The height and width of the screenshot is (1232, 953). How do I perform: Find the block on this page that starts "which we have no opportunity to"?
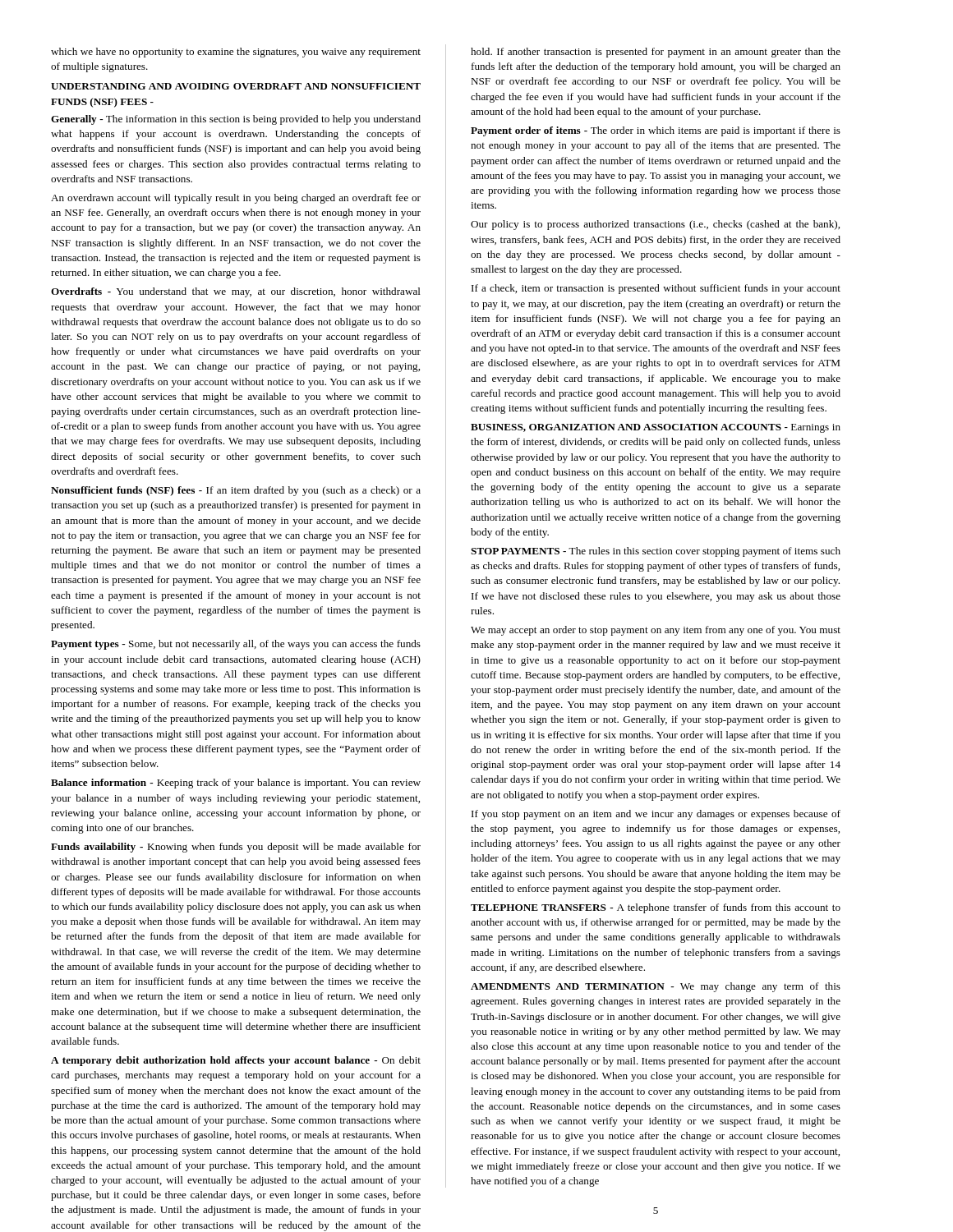click(236, 59)
